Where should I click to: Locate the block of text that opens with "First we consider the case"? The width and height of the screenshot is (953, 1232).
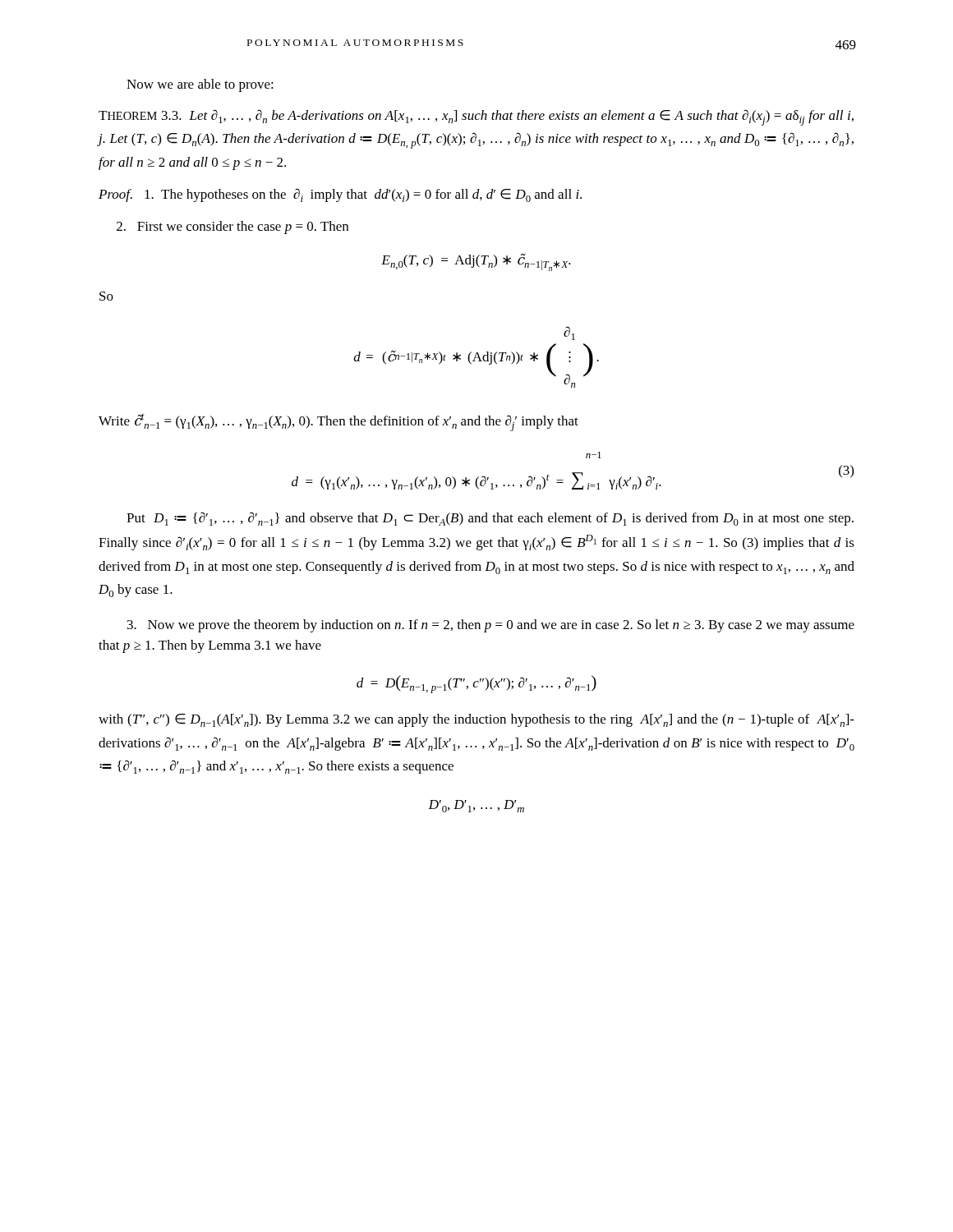click(224, 226)
